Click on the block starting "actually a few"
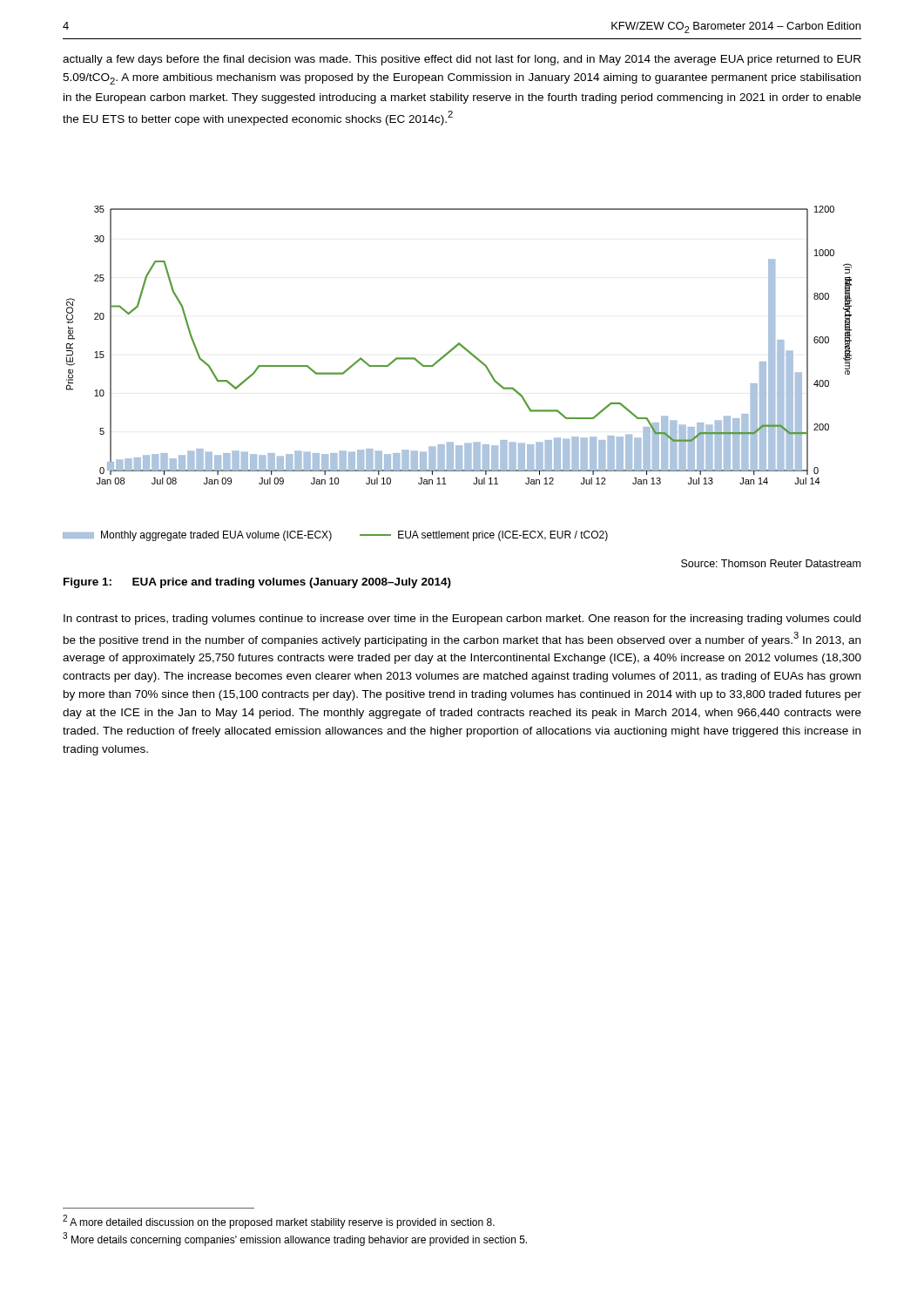The image size is (924, 1307). tap(462, 89)
